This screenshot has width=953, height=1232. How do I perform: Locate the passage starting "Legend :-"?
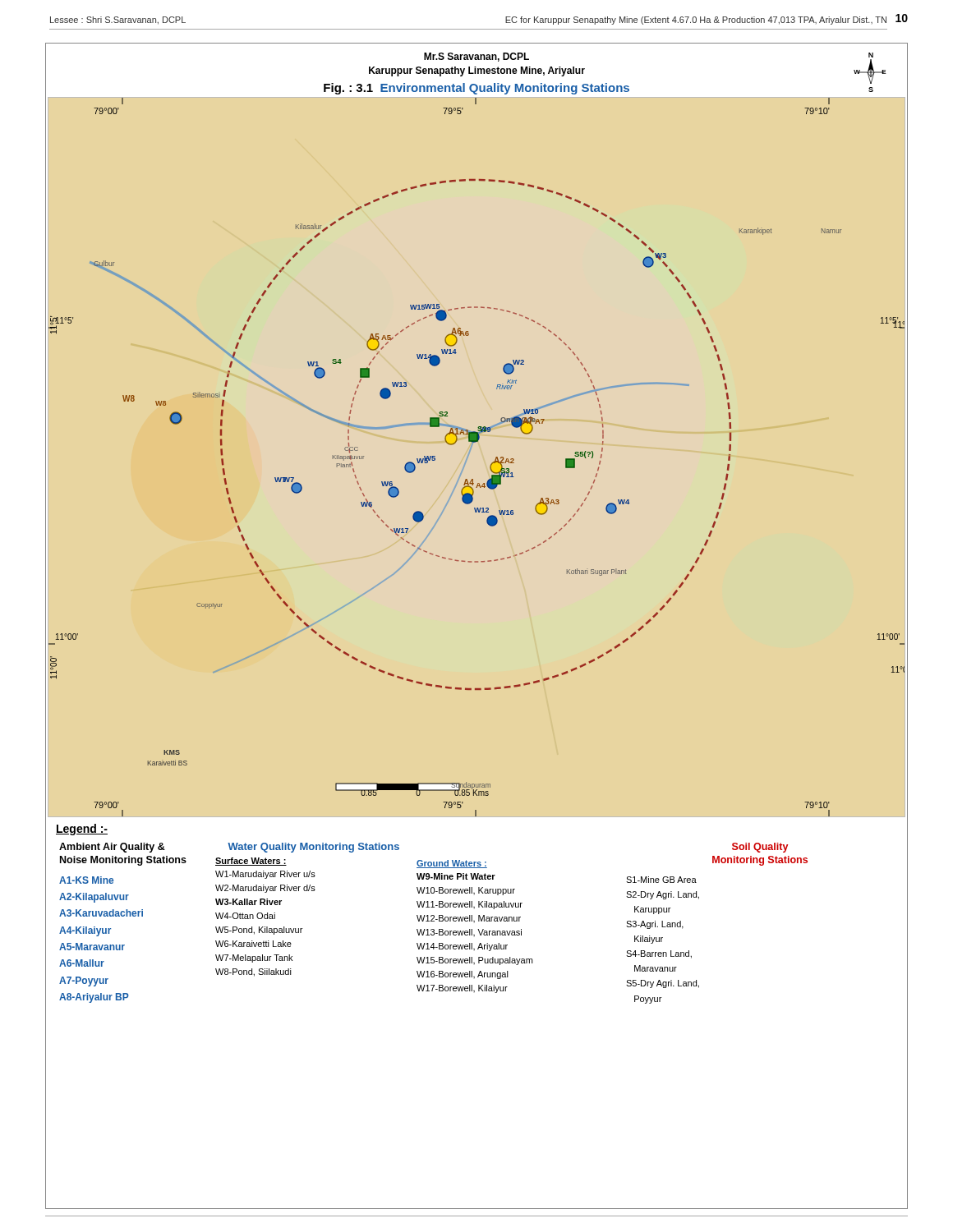click(x=82, y=829)
